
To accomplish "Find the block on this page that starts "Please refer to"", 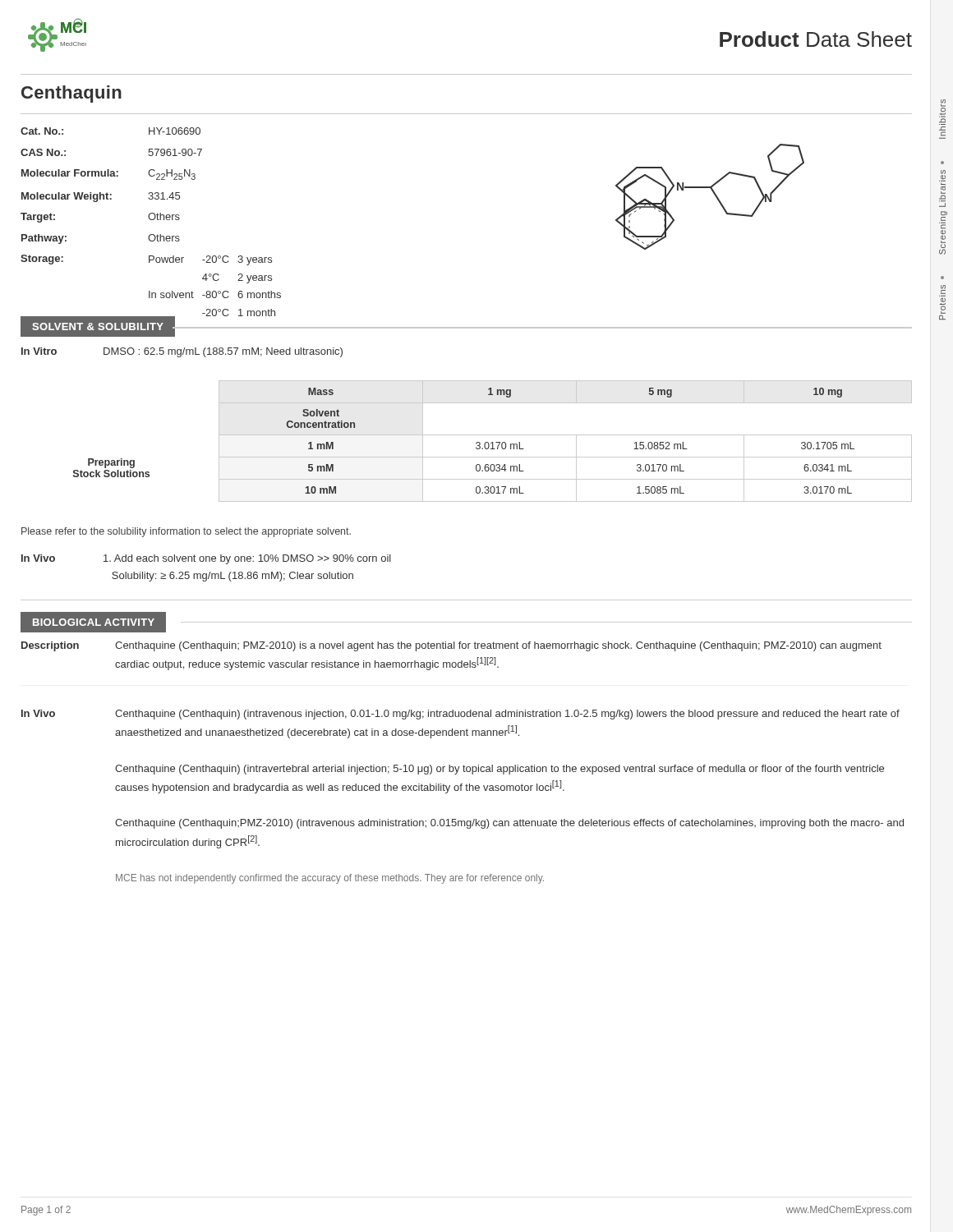I will (x=186, y=531).
